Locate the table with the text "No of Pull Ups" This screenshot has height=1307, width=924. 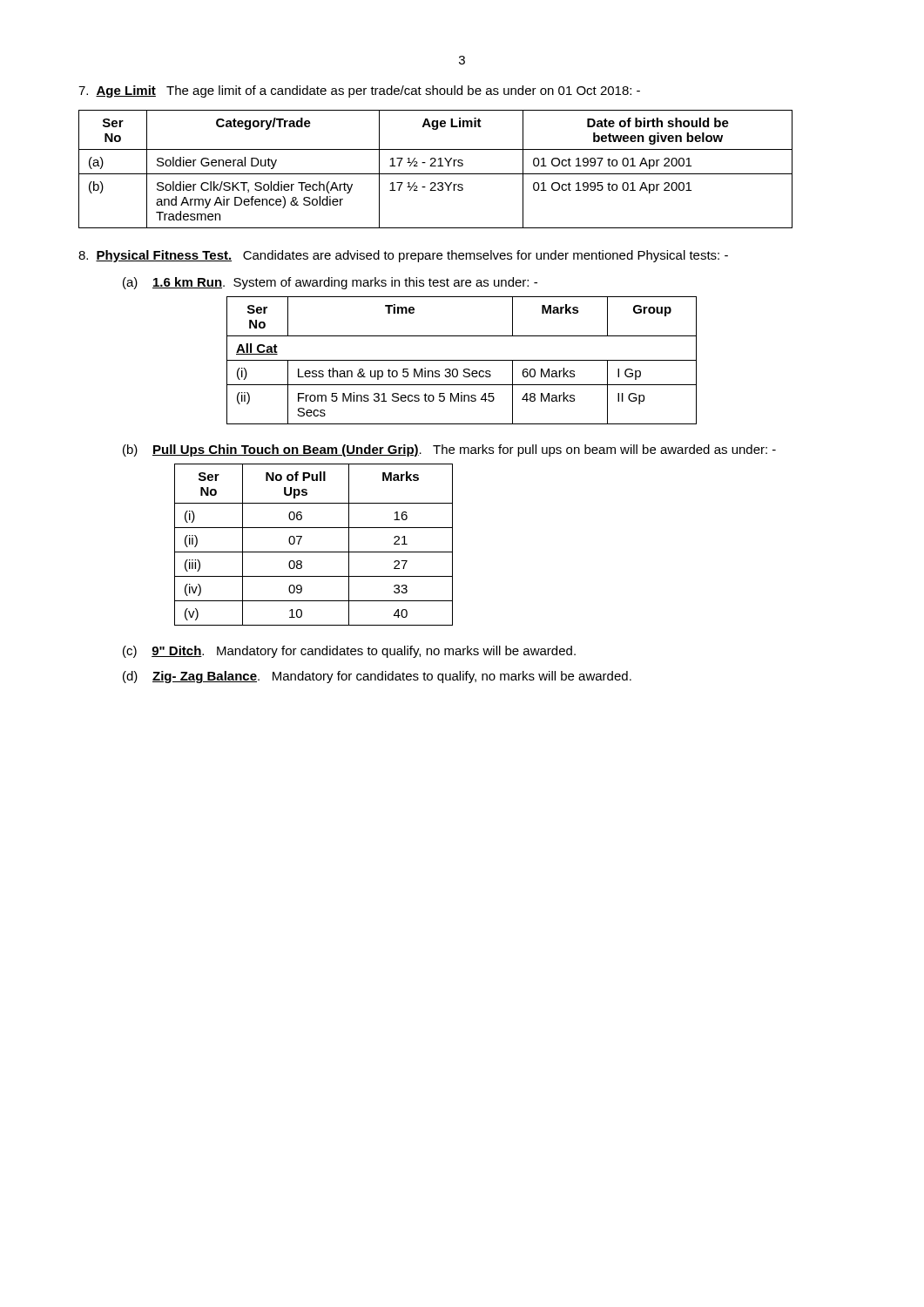[510, 545]
